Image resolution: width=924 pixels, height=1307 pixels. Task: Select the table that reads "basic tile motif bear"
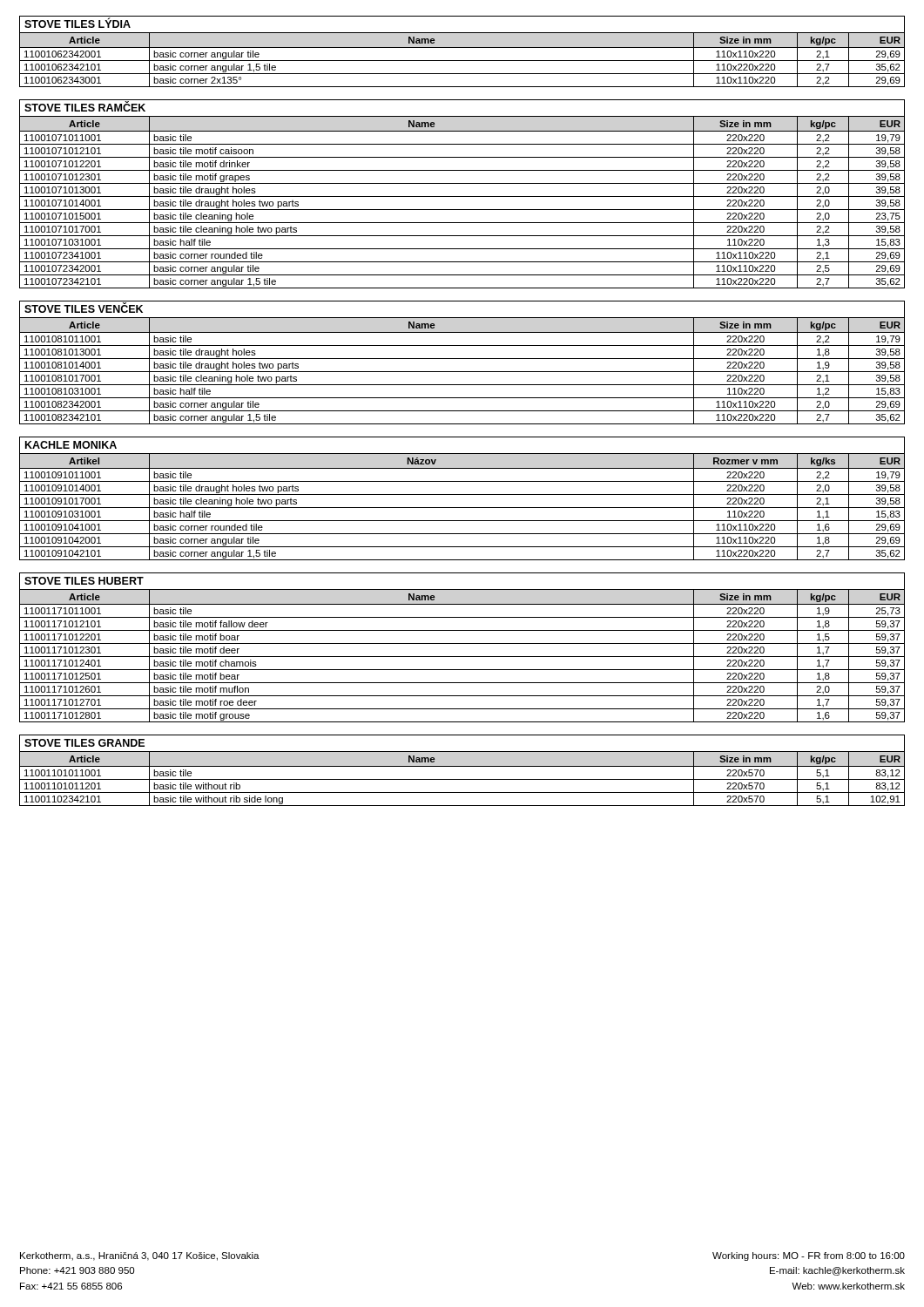coord(462,656)
